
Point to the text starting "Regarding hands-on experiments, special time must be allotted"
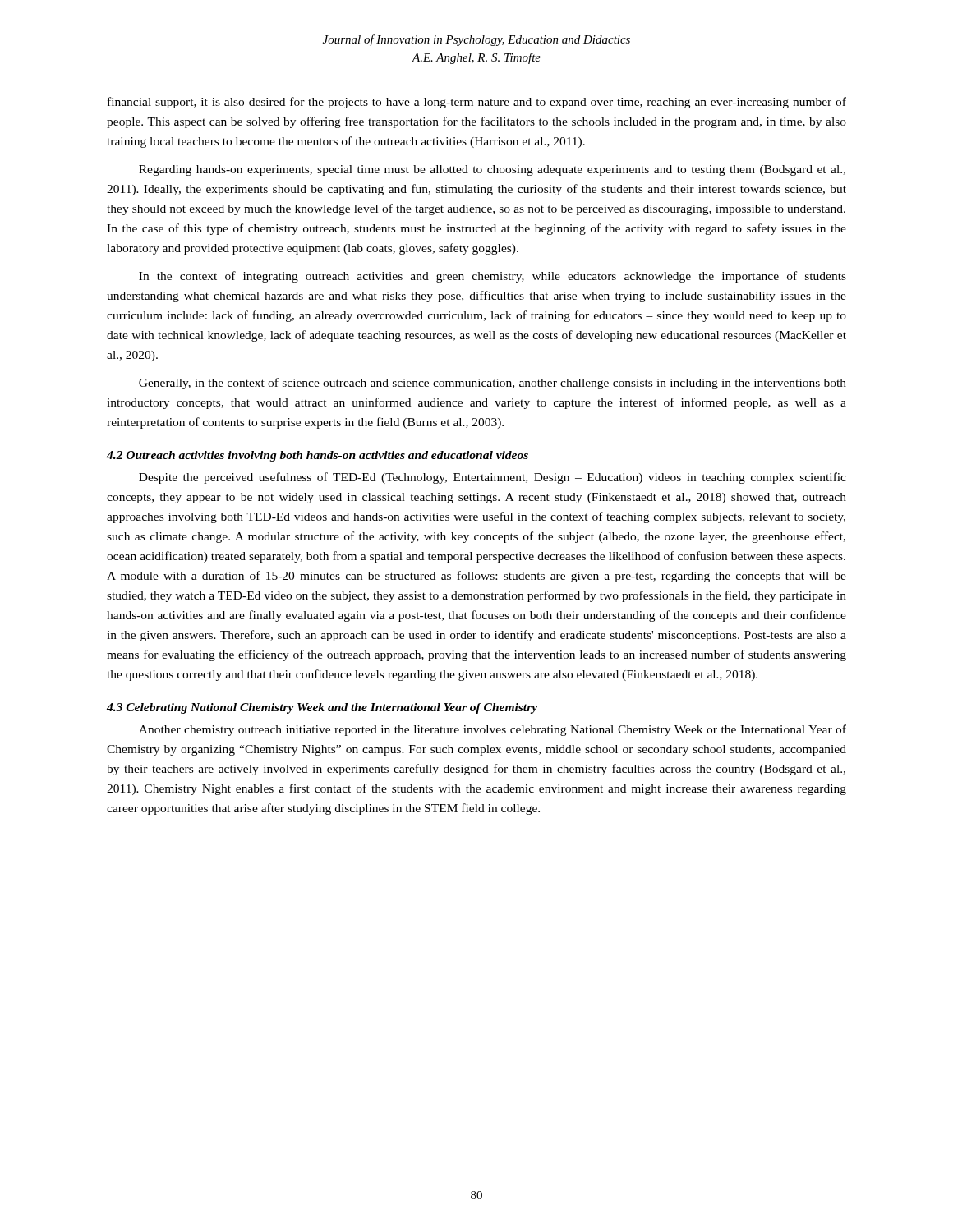(476, 208)
